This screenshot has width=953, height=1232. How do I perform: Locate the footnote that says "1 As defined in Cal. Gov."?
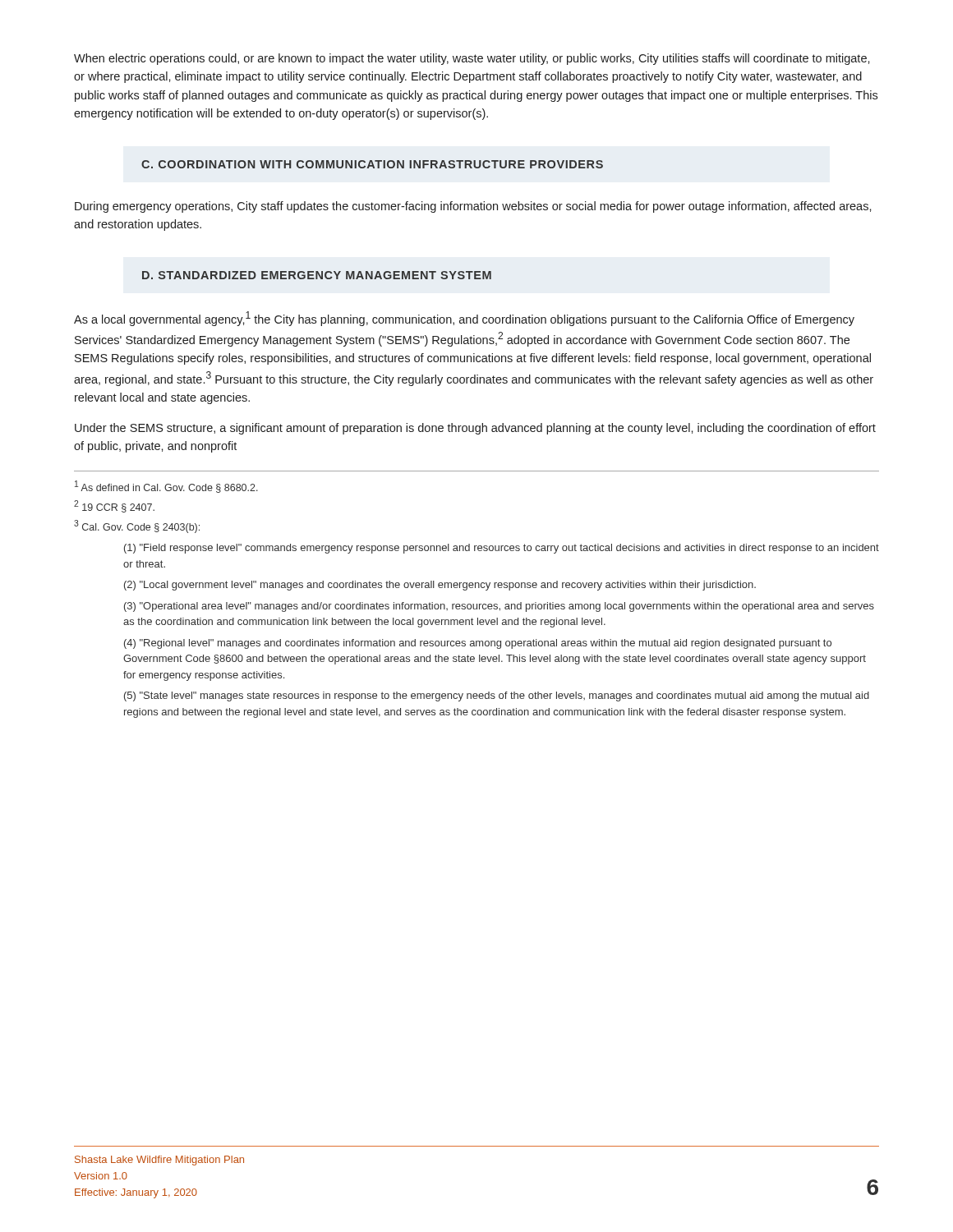[x=166, y=486]
